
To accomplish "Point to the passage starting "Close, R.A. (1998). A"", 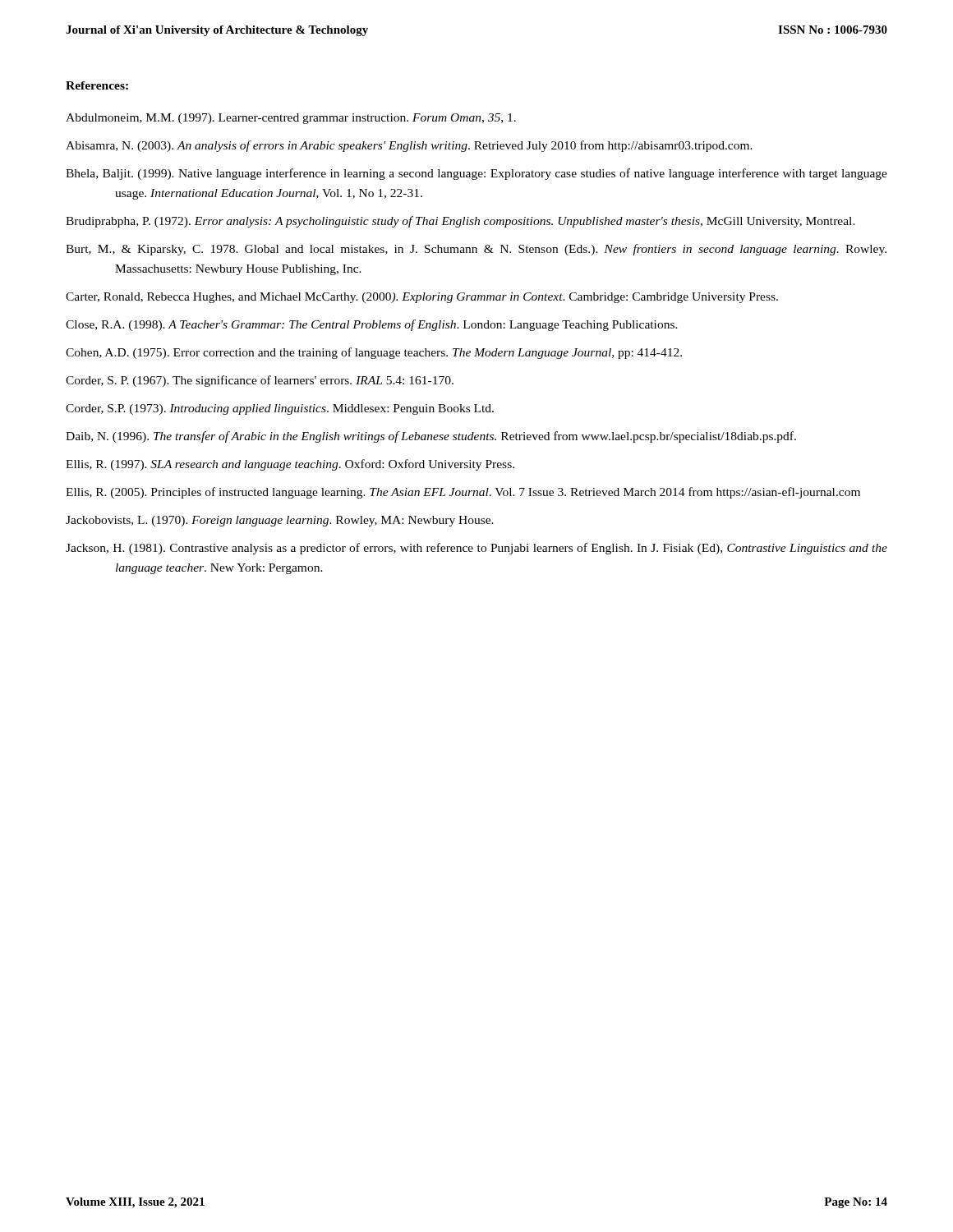I will tap(372, 324).
